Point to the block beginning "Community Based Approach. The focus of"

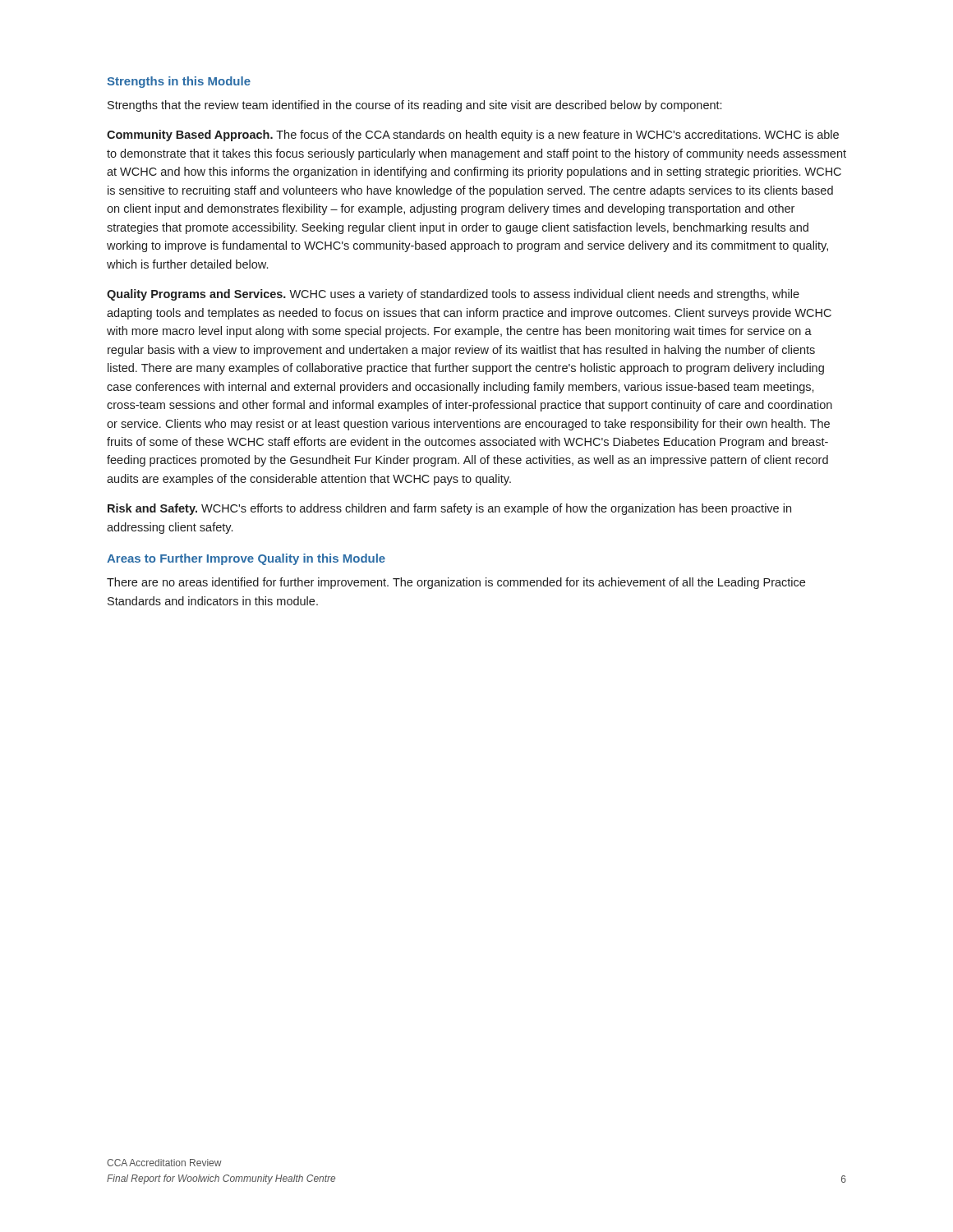(x=476, y=200)
